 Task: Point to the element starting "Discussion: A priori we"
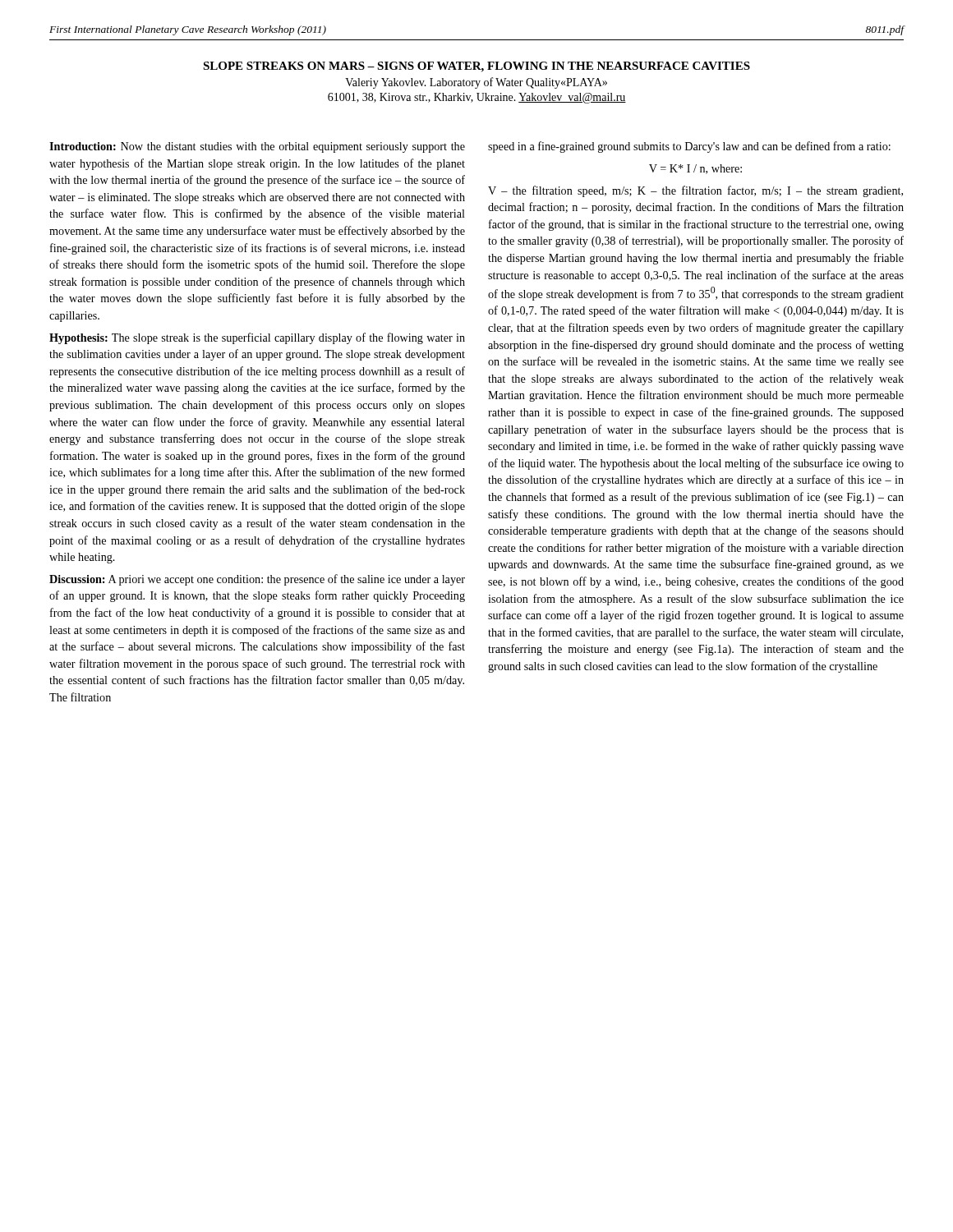pyautogui.click(x=257, y=638)
